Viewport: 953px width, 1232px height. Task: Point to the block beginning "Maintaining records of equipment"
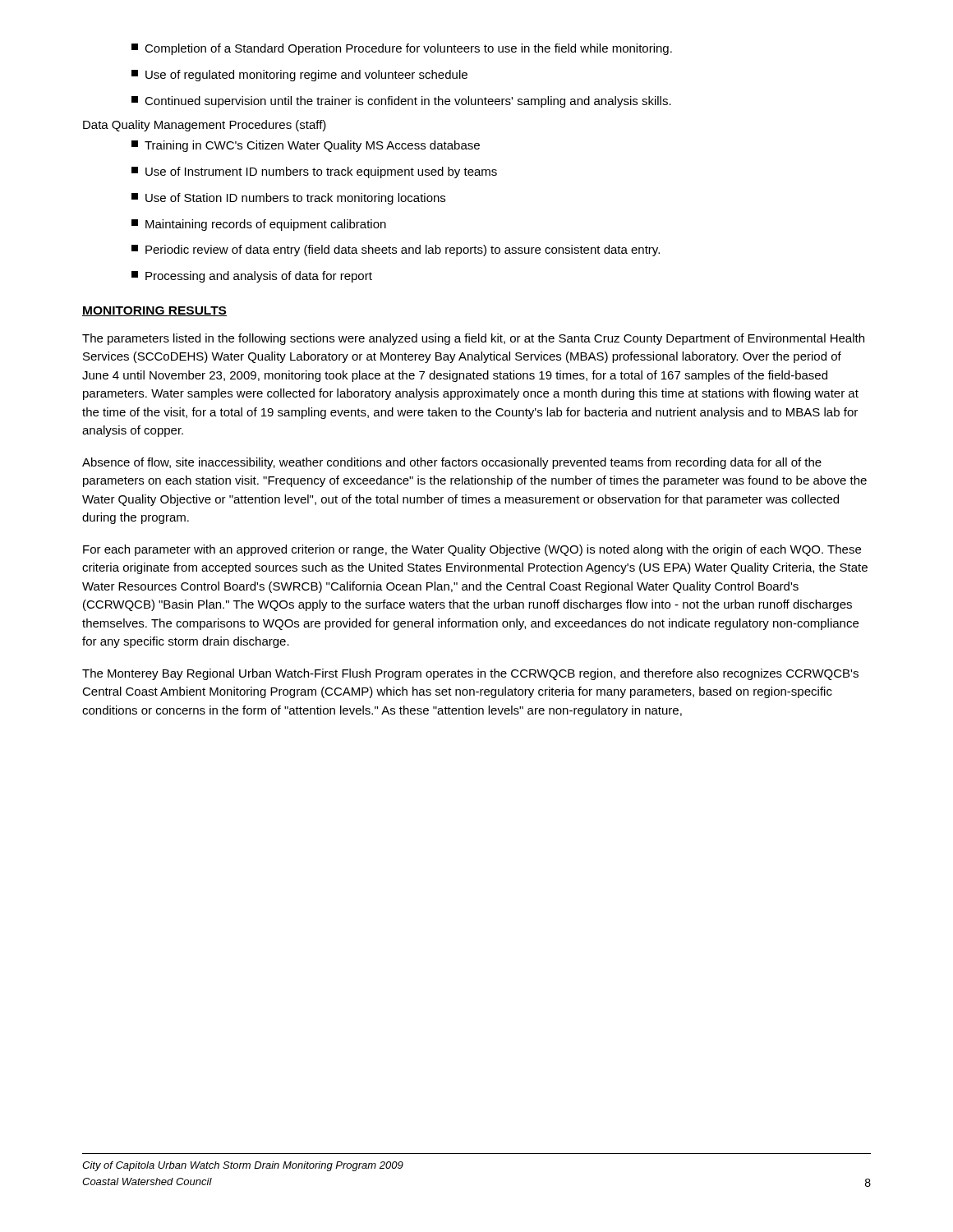259,225
